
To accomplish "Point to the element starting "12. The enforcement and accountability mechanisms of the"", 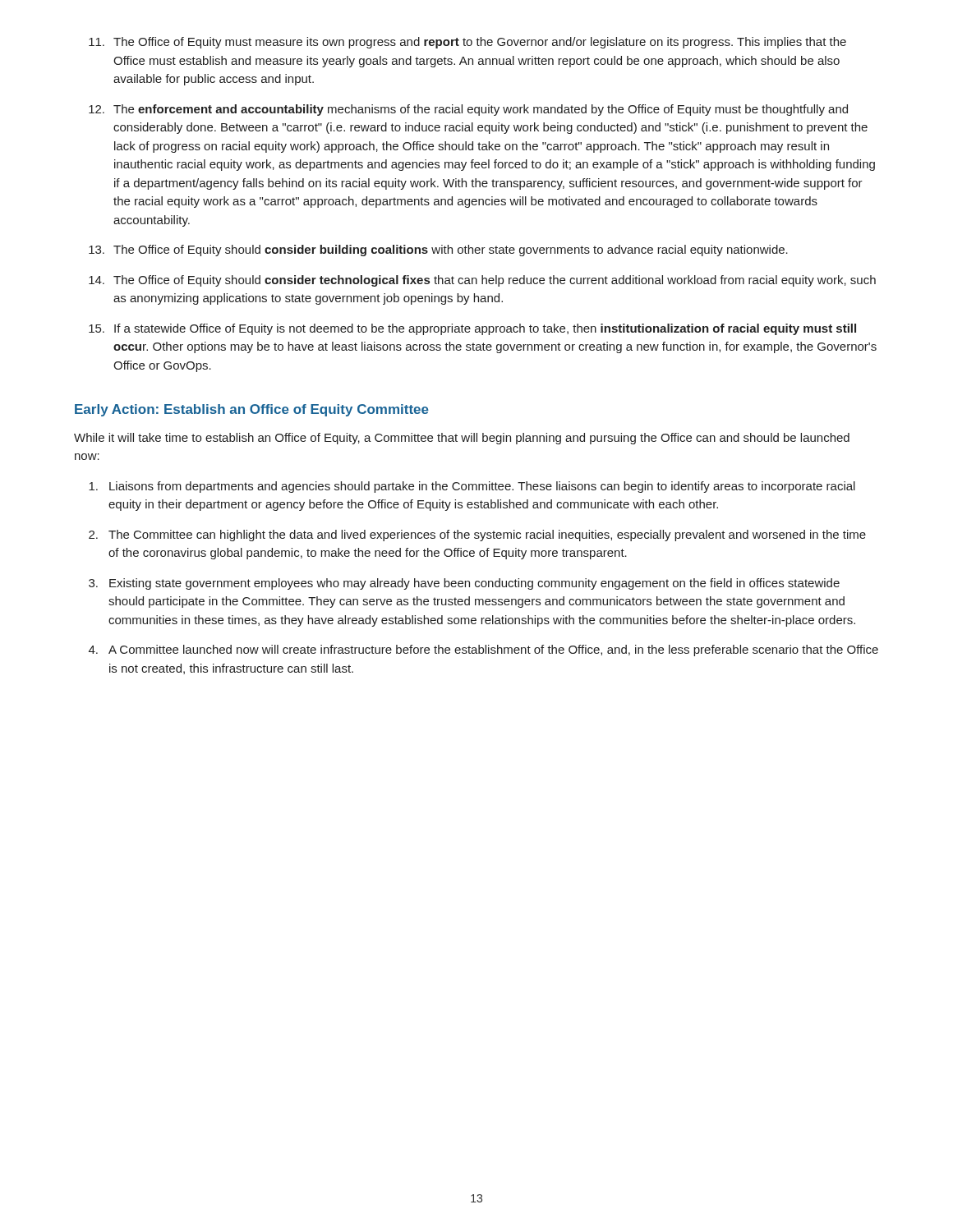I will pos(476,164).
